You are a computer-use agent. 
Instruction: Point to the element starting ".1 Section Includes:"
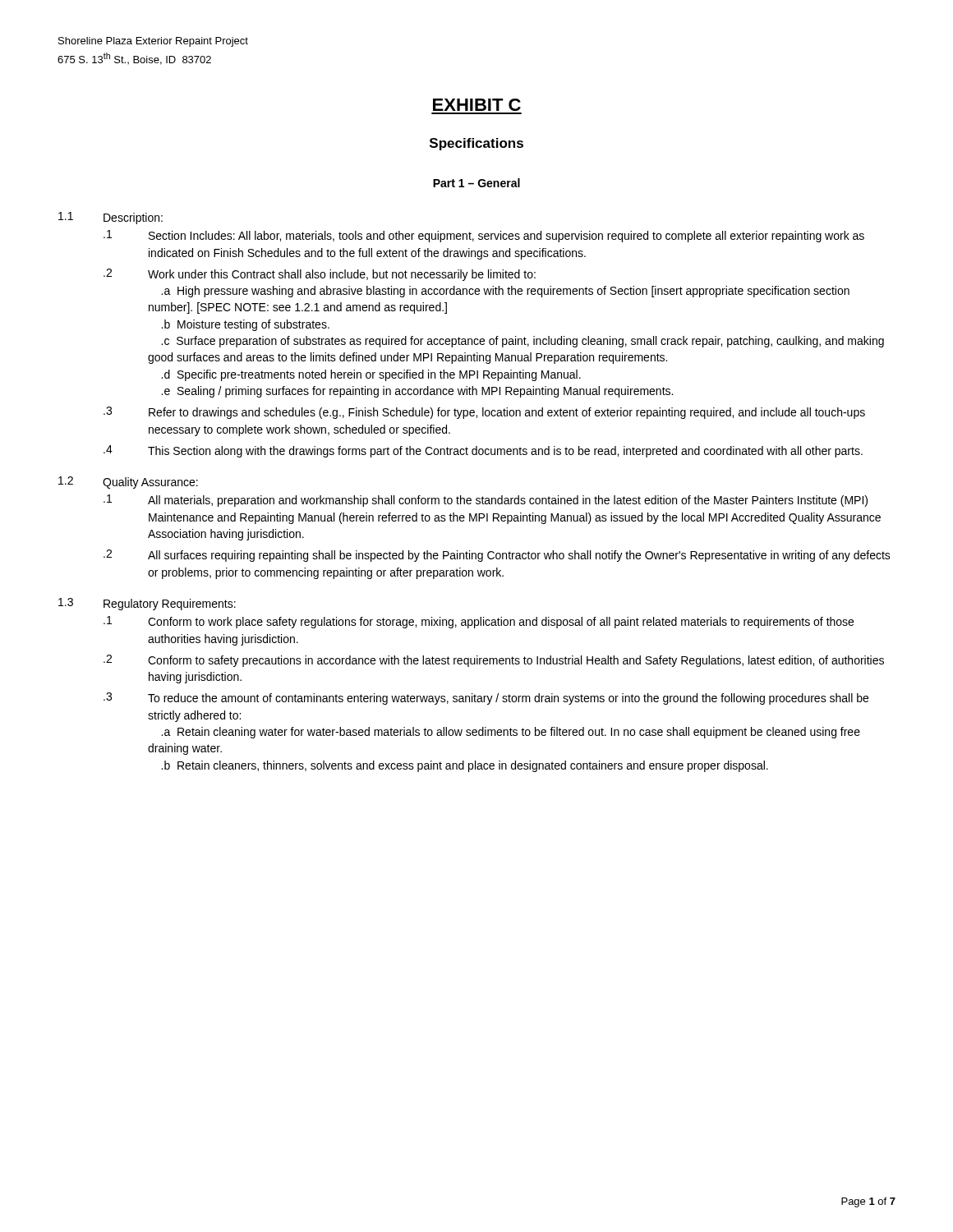point(499,244)
